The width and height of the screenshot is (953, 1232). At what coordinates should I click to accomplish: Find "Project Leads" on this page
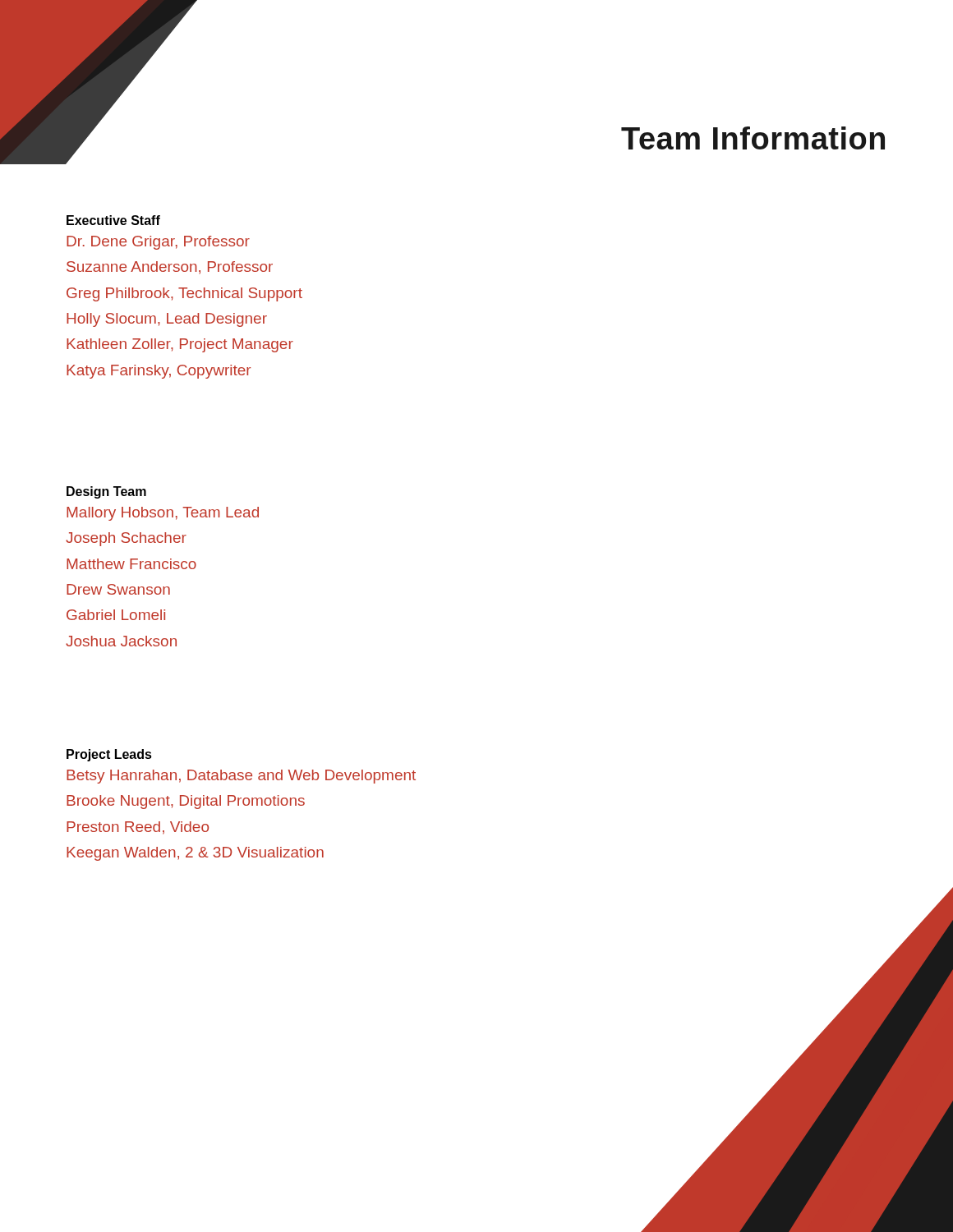coord(109,754)
